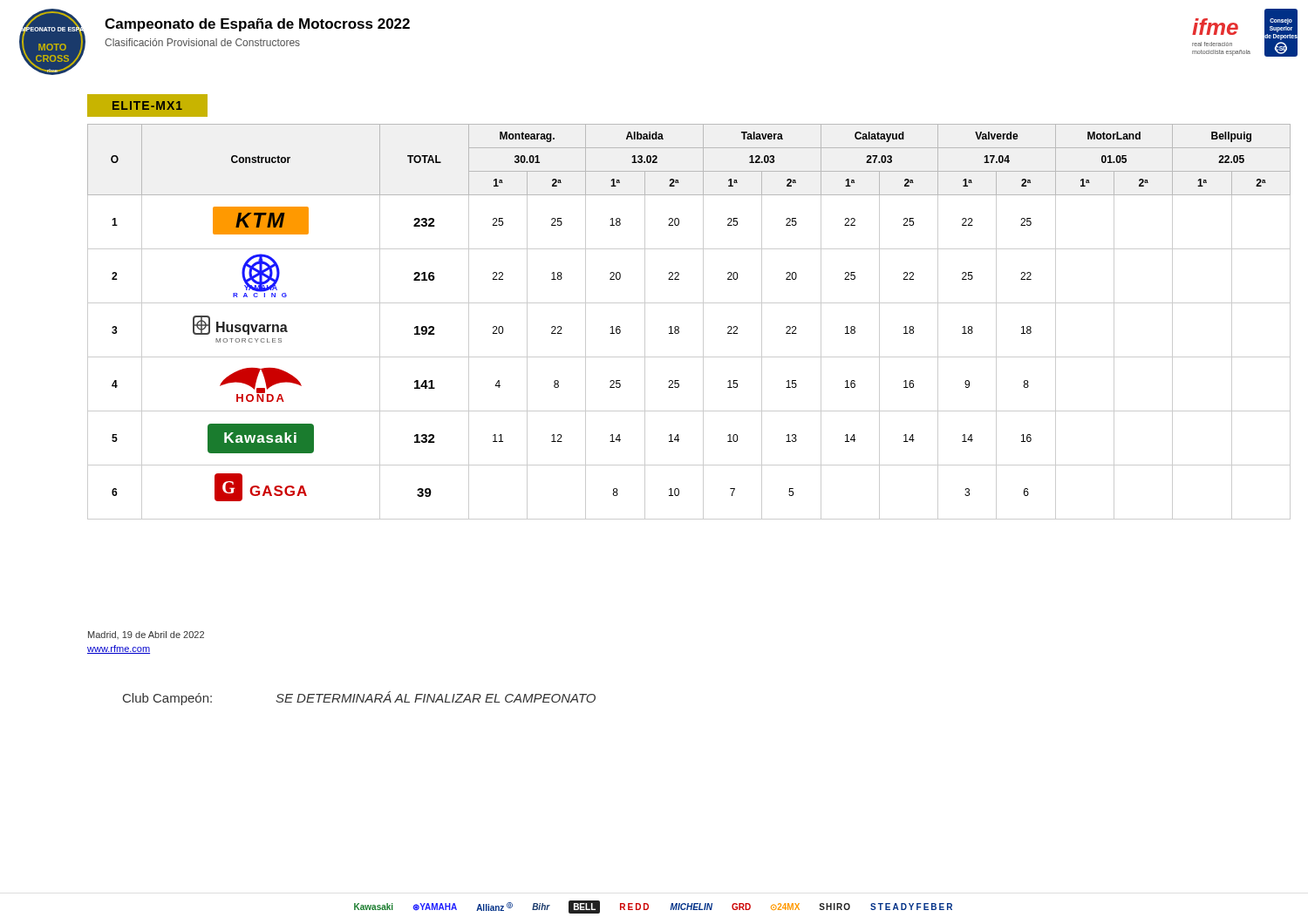Click on the table containing "KT M"
This screenshot has width=1308, height=924.
pyautogui.click(x=689, y=322)
